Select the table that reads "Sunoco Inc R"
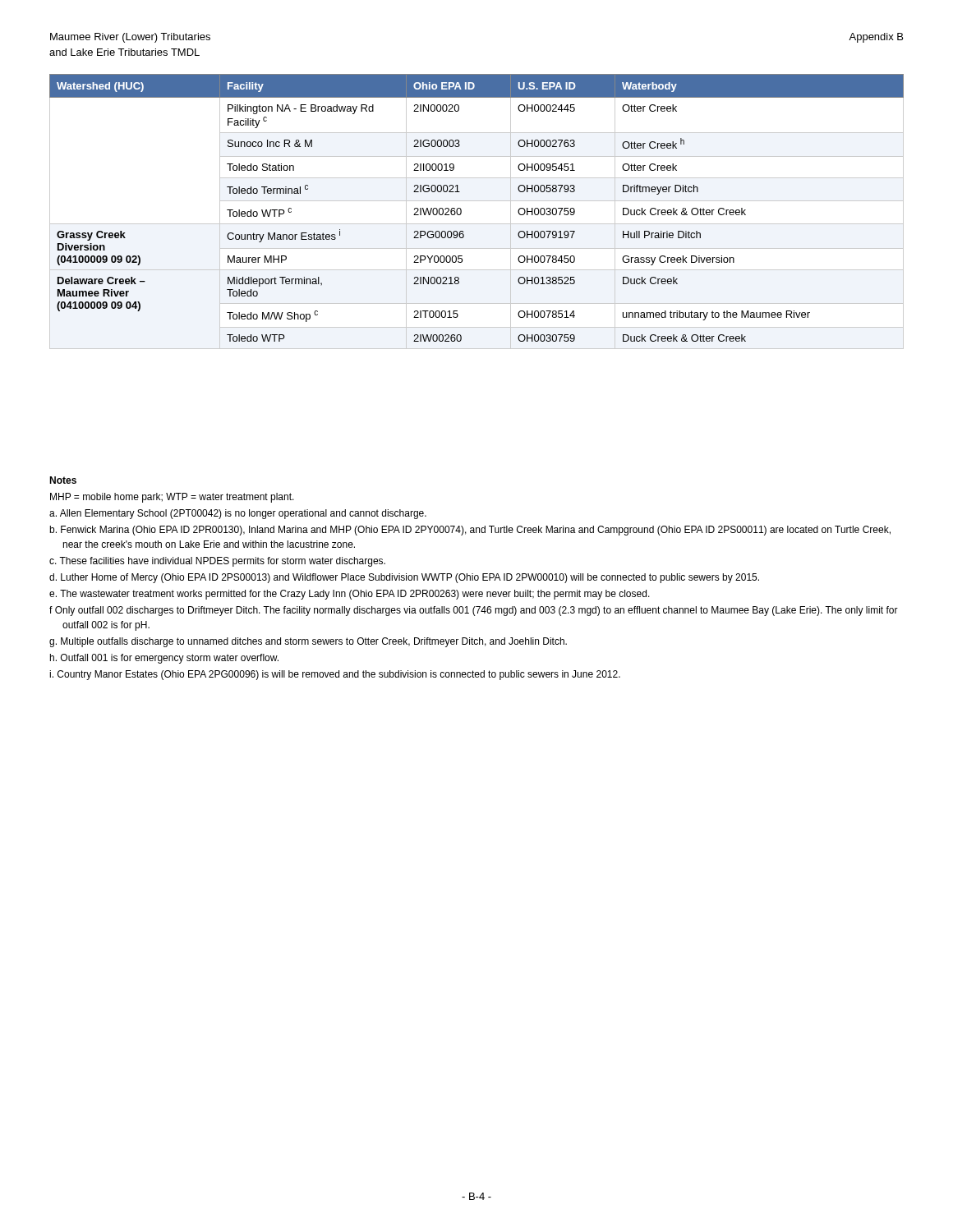 (476, 211)
